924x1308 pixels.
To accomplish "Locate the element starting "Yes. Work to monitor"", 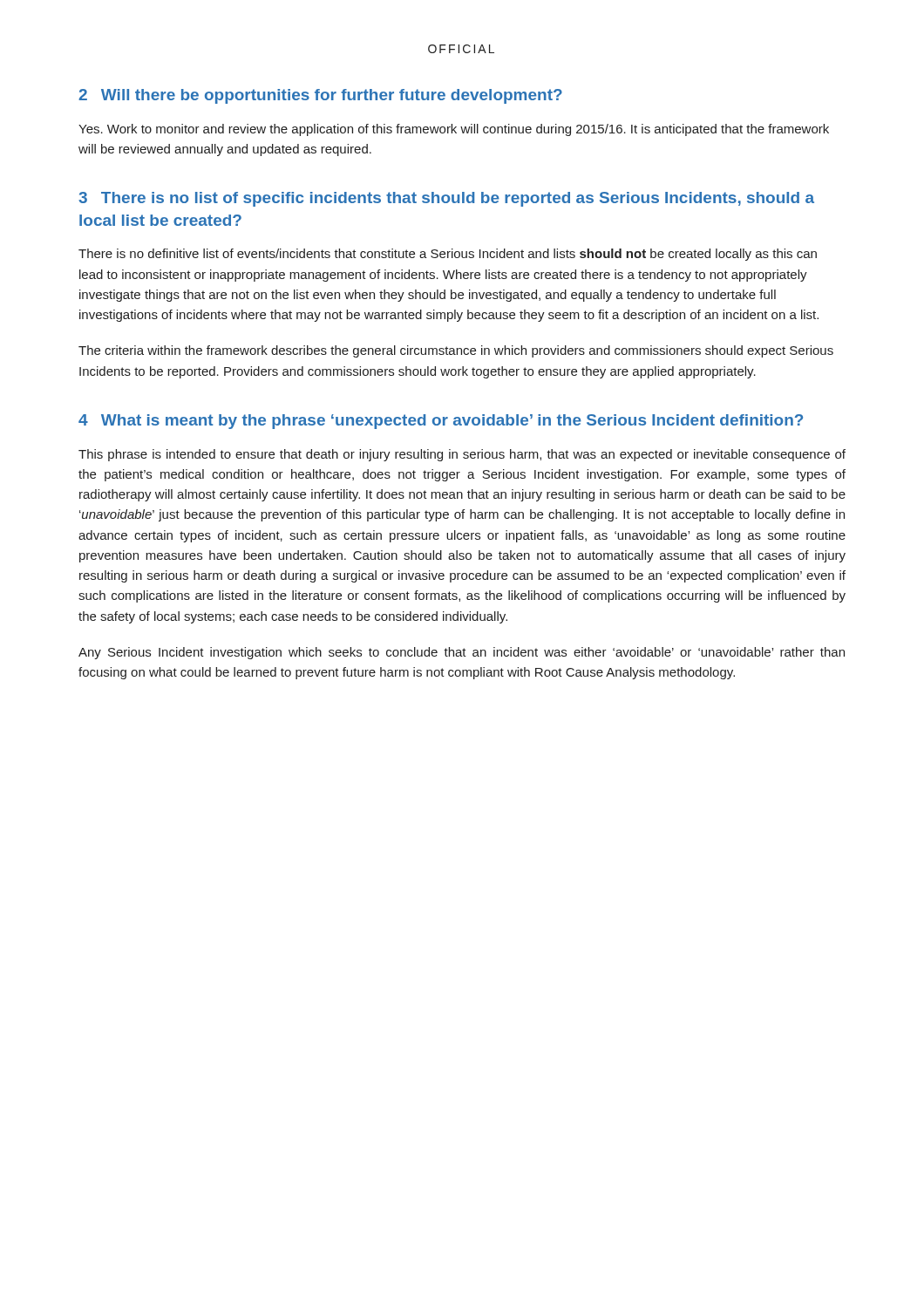I will [454, 138].
